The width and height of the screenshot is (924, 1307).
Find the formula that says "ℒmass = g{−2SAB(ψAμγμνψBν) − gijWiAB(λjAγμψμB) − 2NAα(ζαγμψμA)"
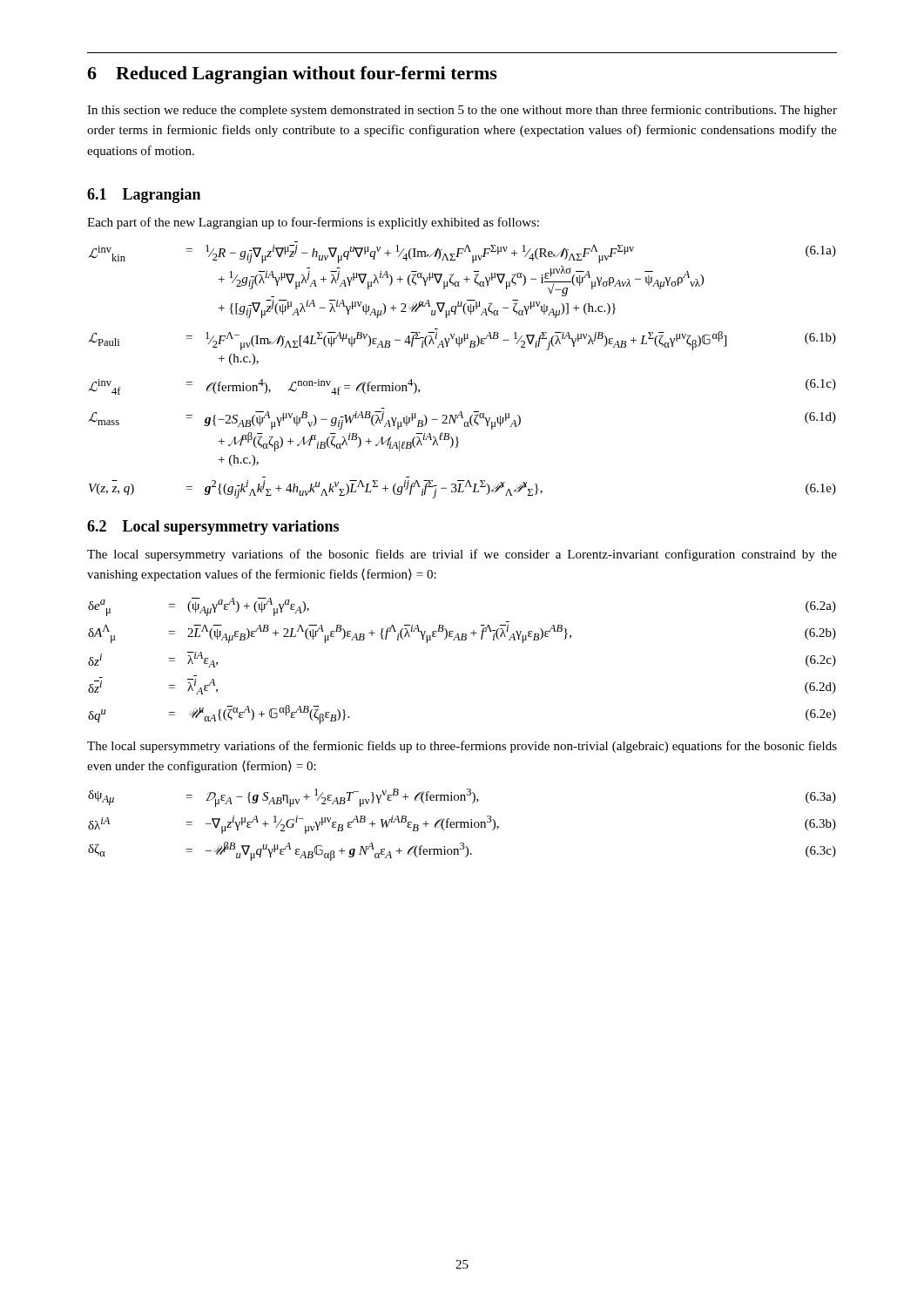point(462,438)
